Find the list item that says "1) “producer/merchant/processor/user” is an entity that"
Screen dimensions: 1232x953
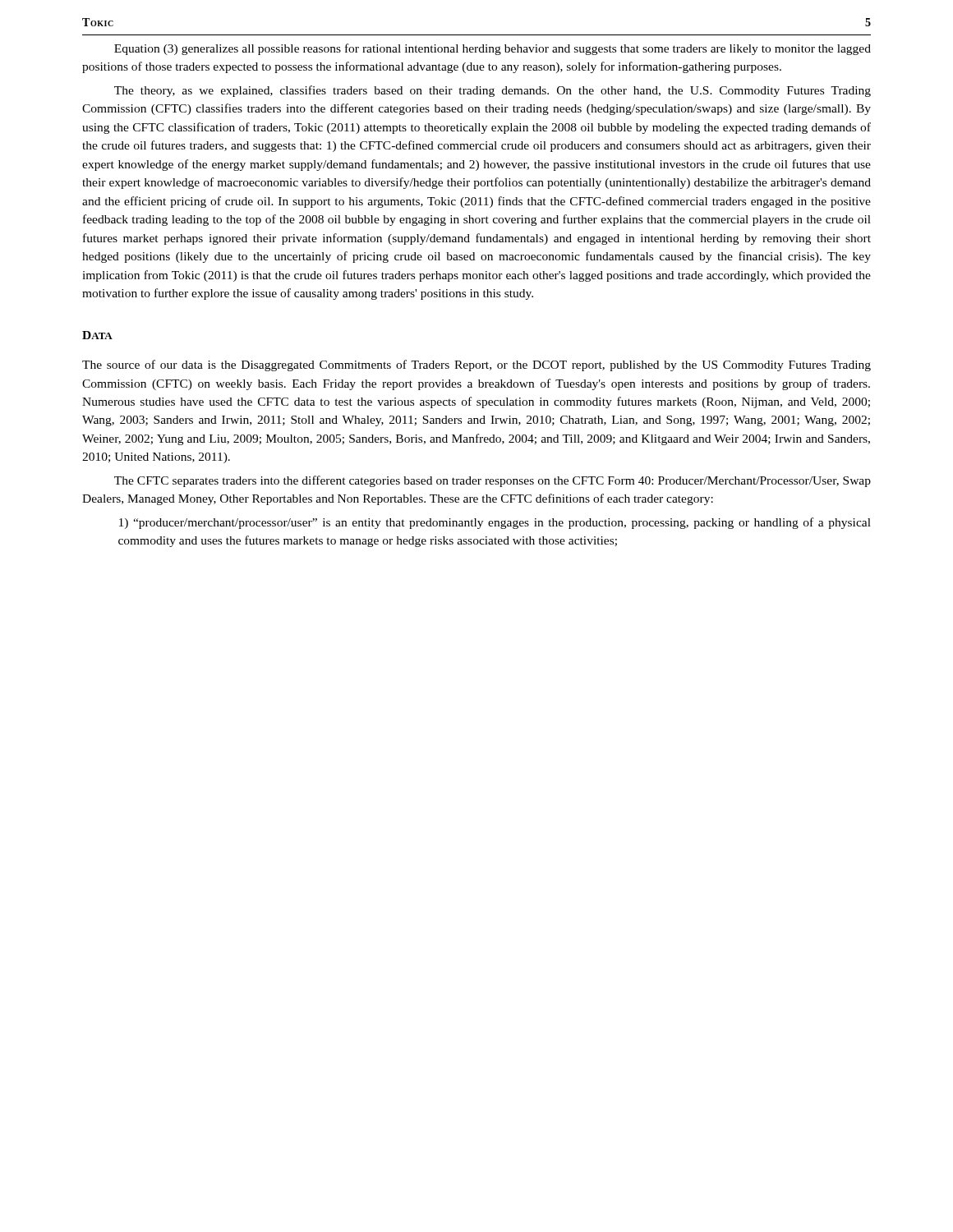(x=494, y=532)
